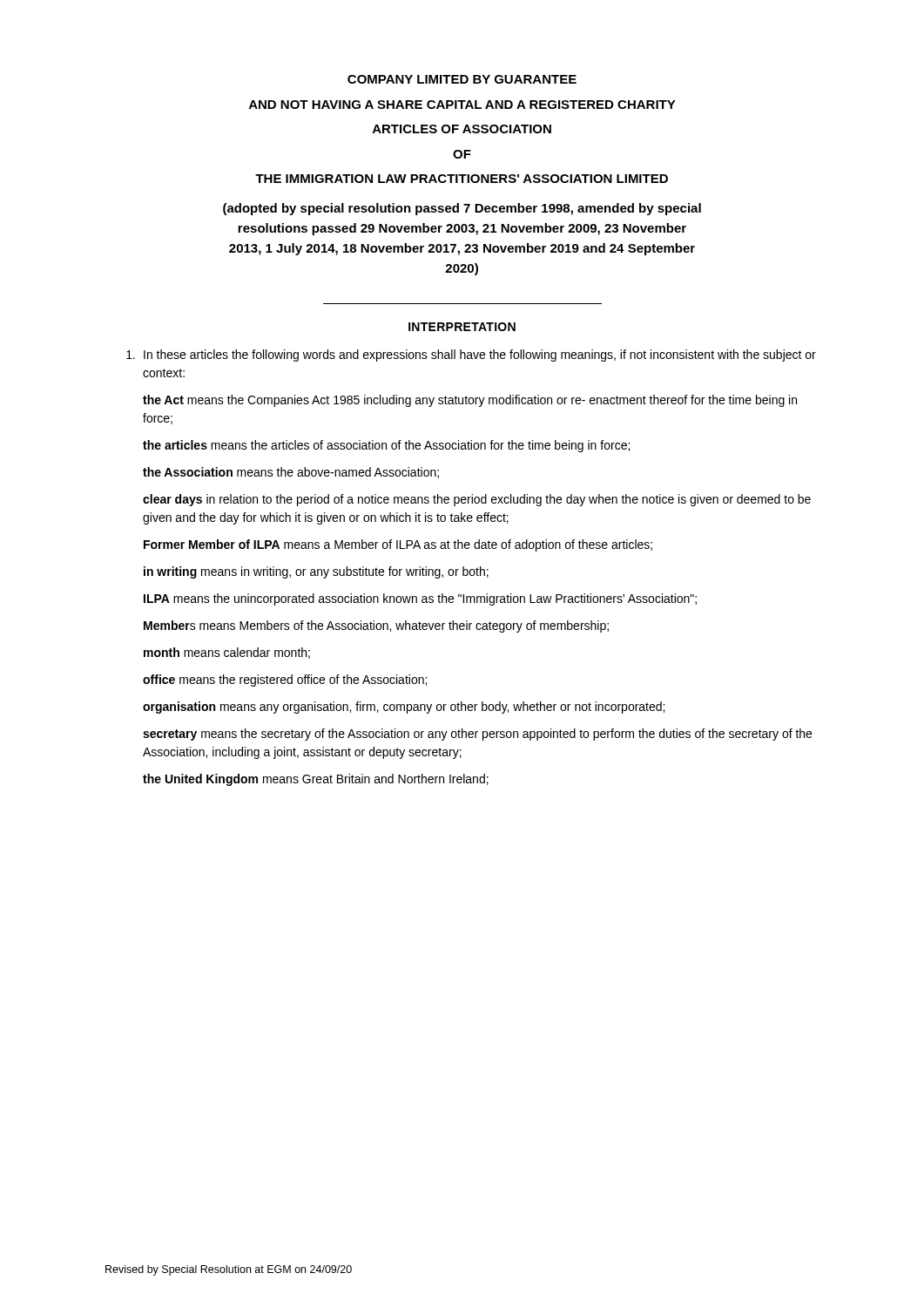Screen dimensions: 1307x924
Task: Locate the block of text that opens with "office means the"
Action: [285, 679]
